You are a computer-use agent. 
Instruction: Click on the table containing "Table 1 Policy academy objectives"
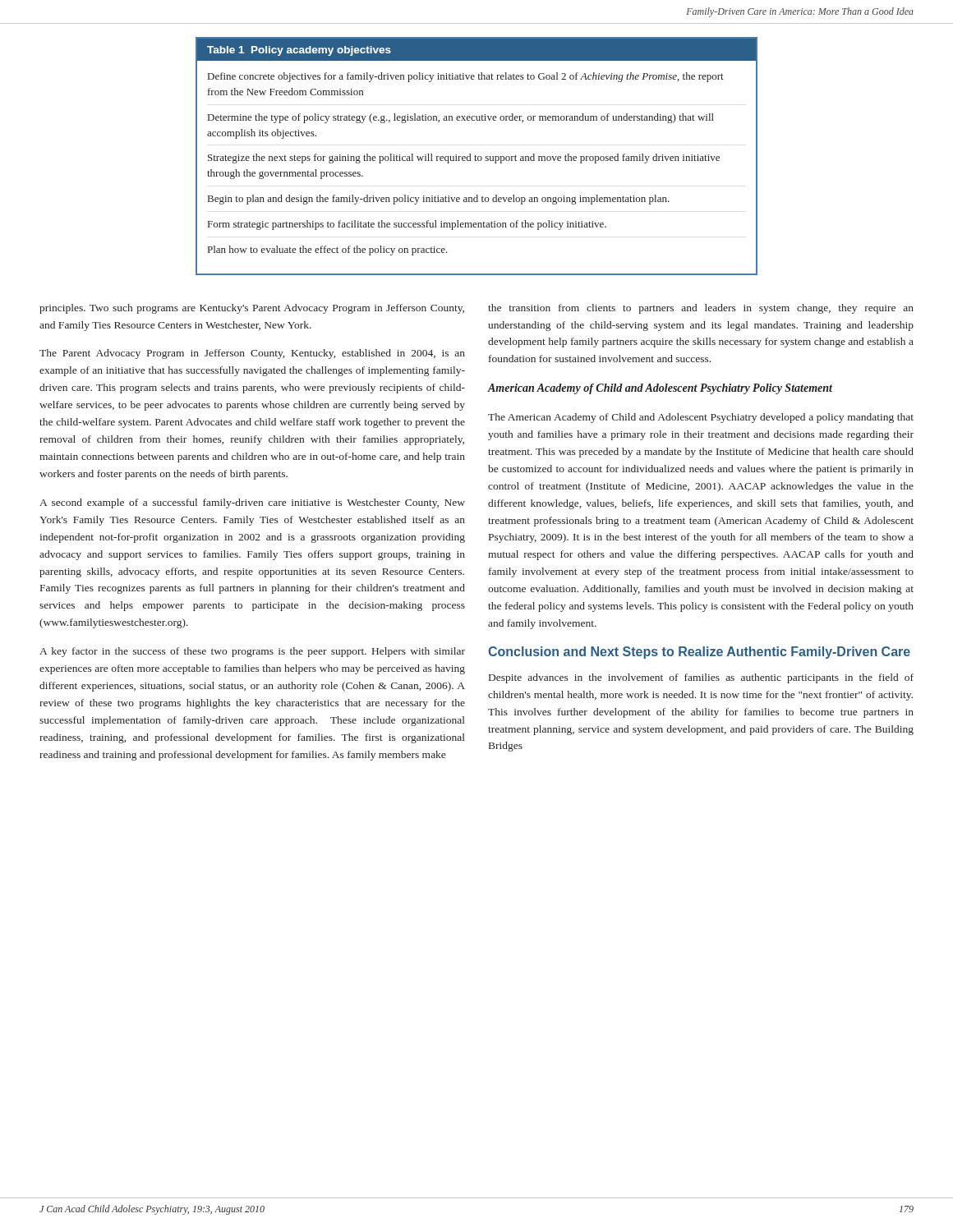point(476,156)
